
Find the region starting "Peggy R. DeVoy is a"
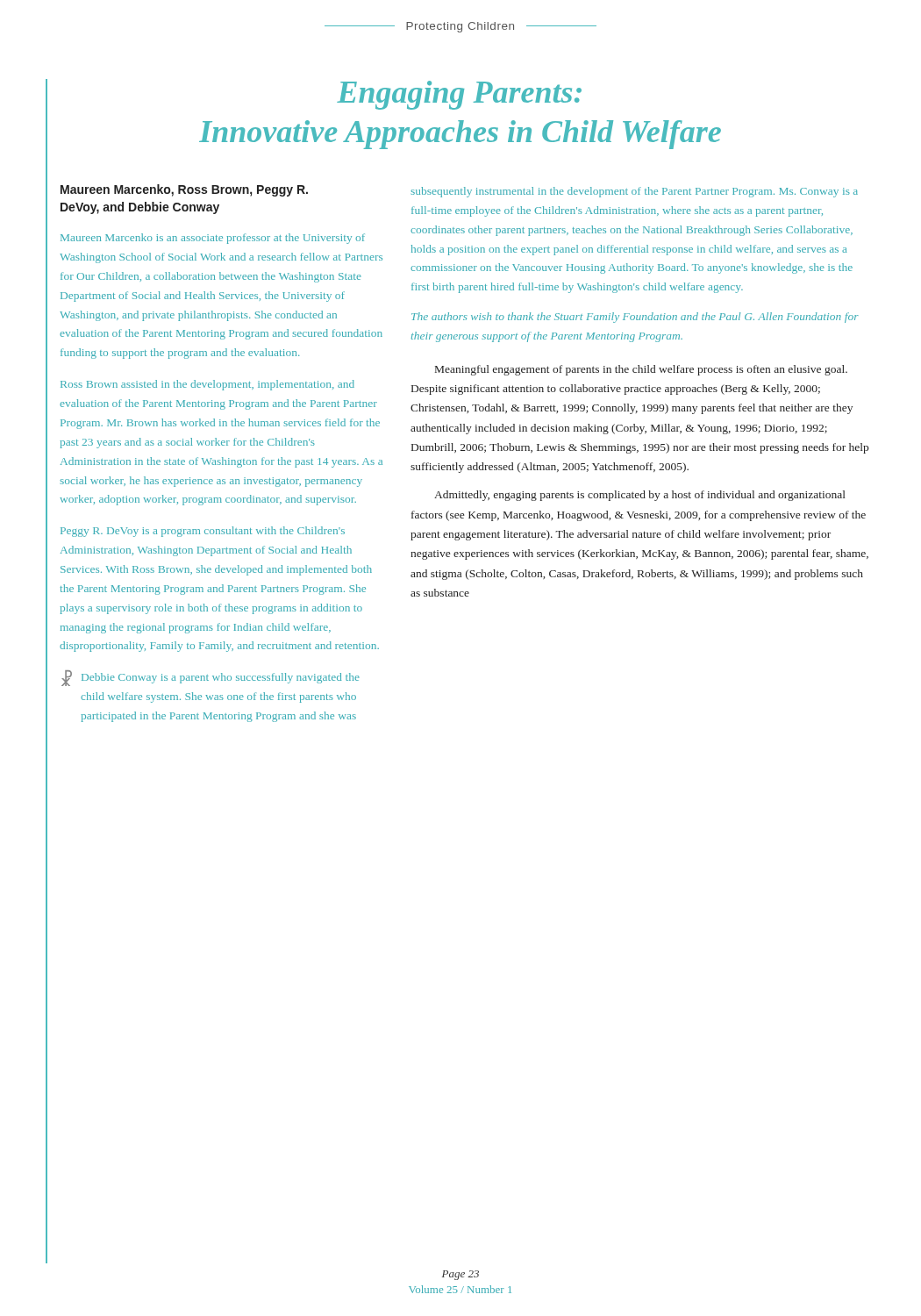(x=220, y=588)
